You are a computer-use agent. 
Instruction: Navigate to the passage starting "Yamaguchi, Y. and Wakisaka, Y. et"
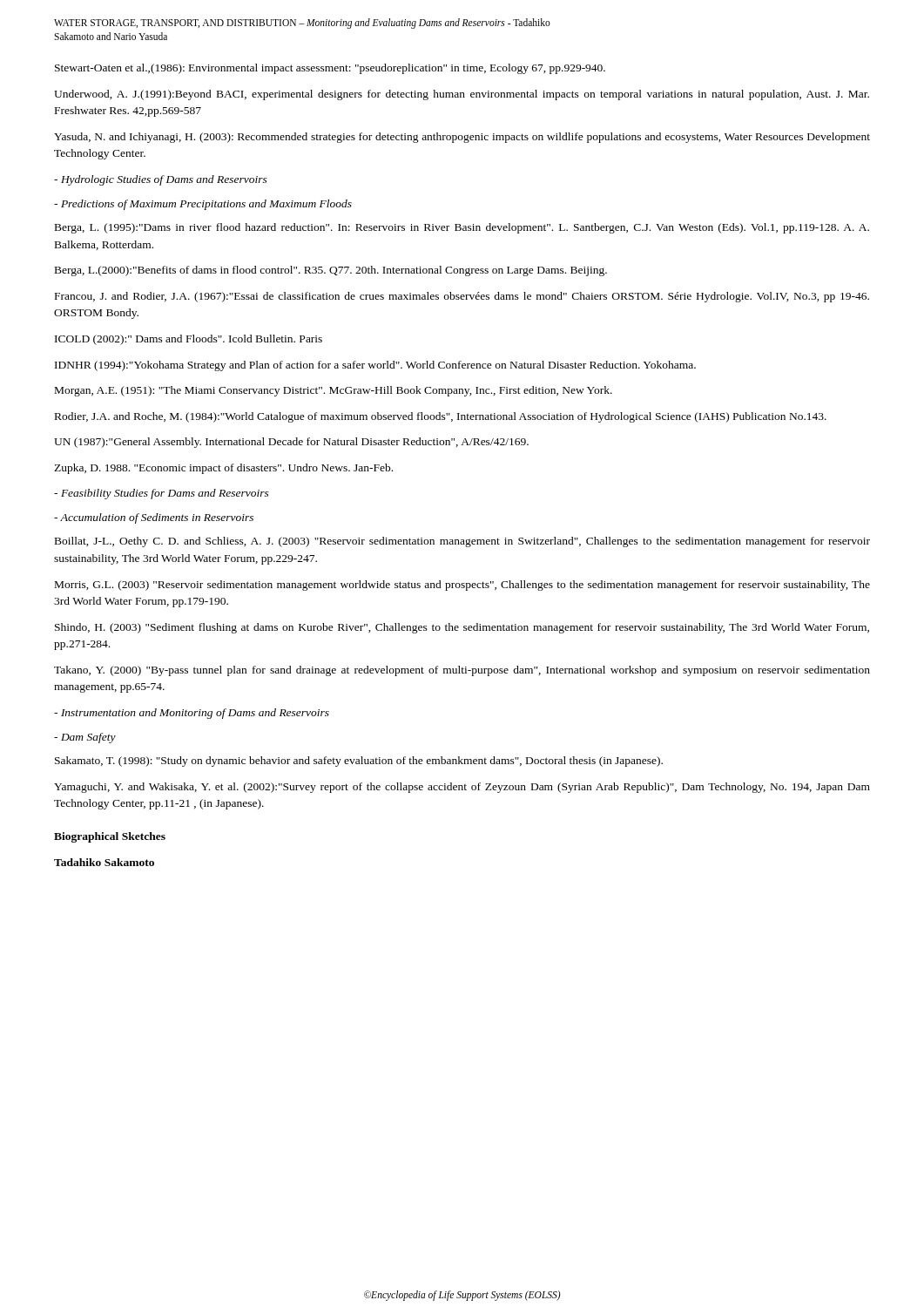(462, 795)
